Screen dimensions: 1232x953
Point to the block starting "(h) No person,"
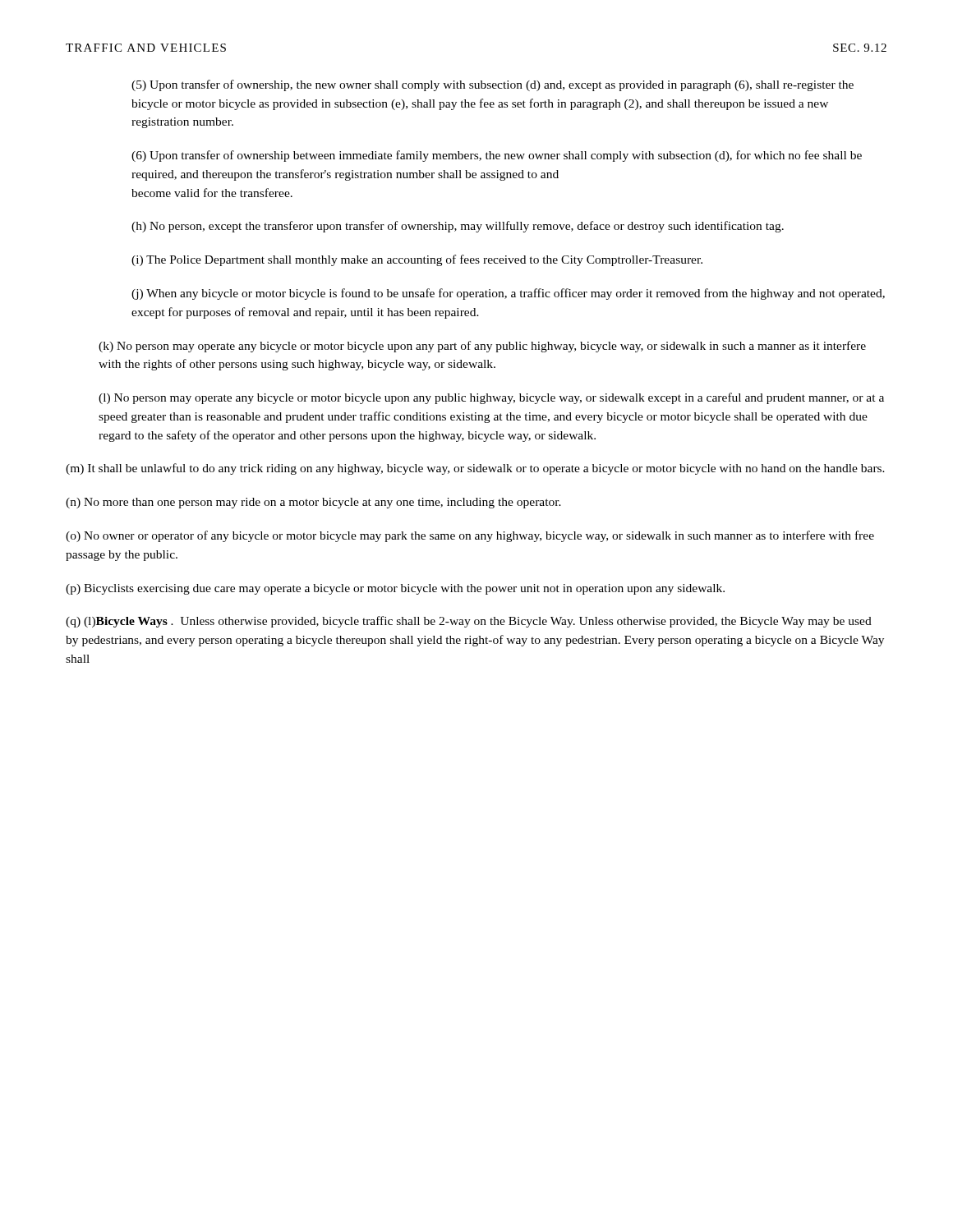click(x=458, y=226)
